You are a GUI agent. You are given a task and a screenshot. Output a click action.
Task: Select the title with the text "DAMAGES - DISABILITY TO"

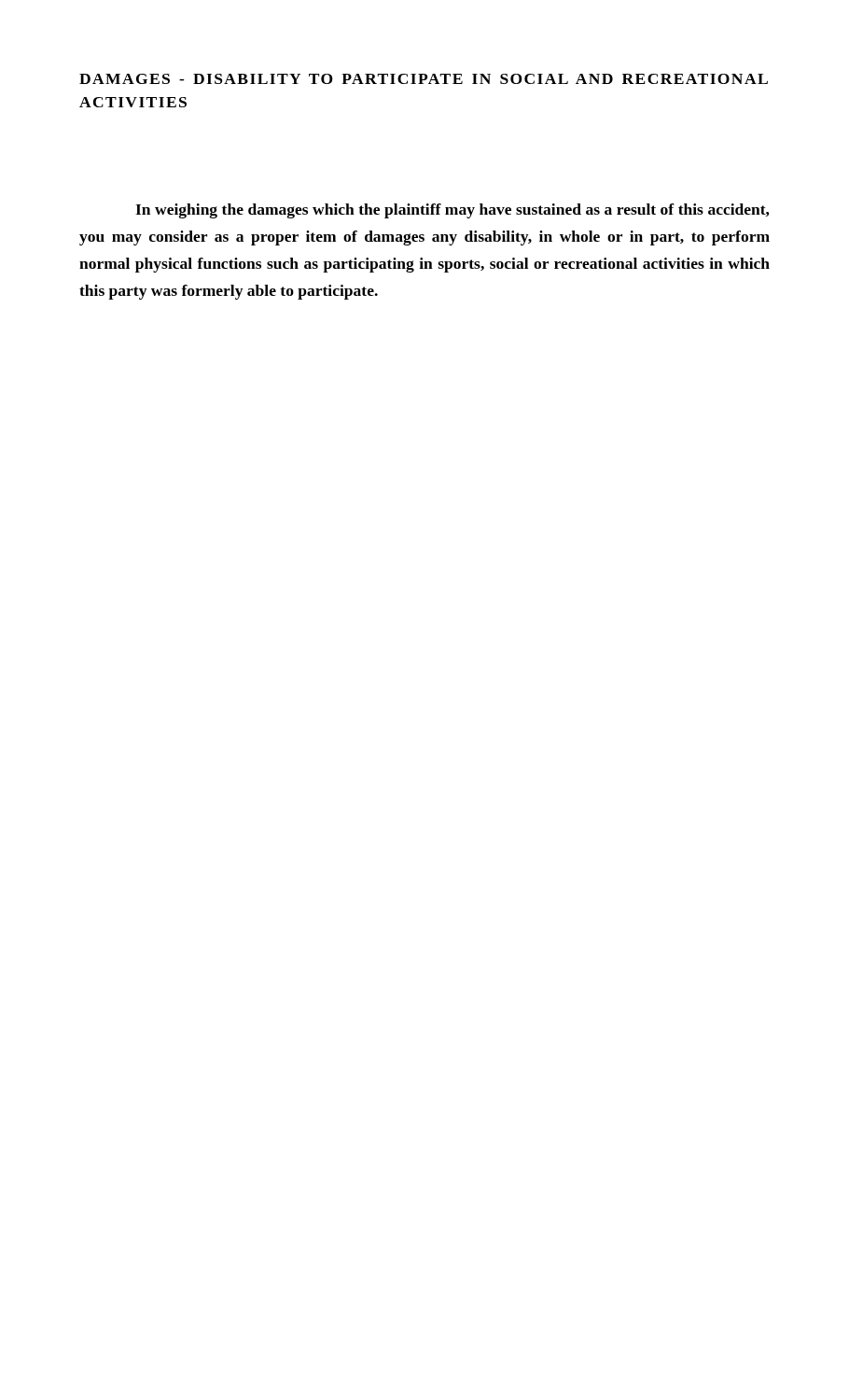pos(424,91)
